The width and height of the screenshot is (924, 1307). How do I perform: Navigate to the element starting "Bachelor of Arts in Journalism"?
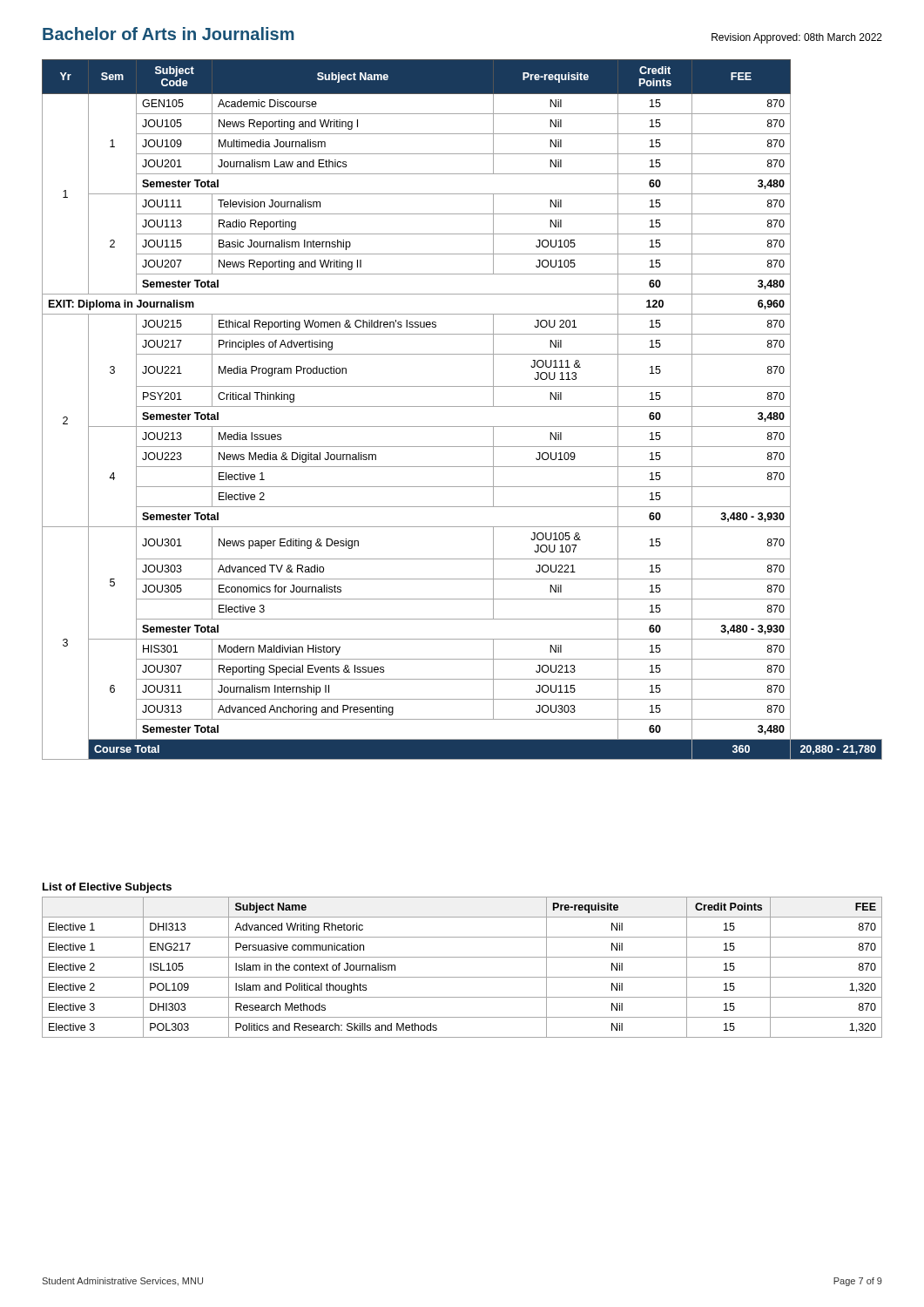168,34
